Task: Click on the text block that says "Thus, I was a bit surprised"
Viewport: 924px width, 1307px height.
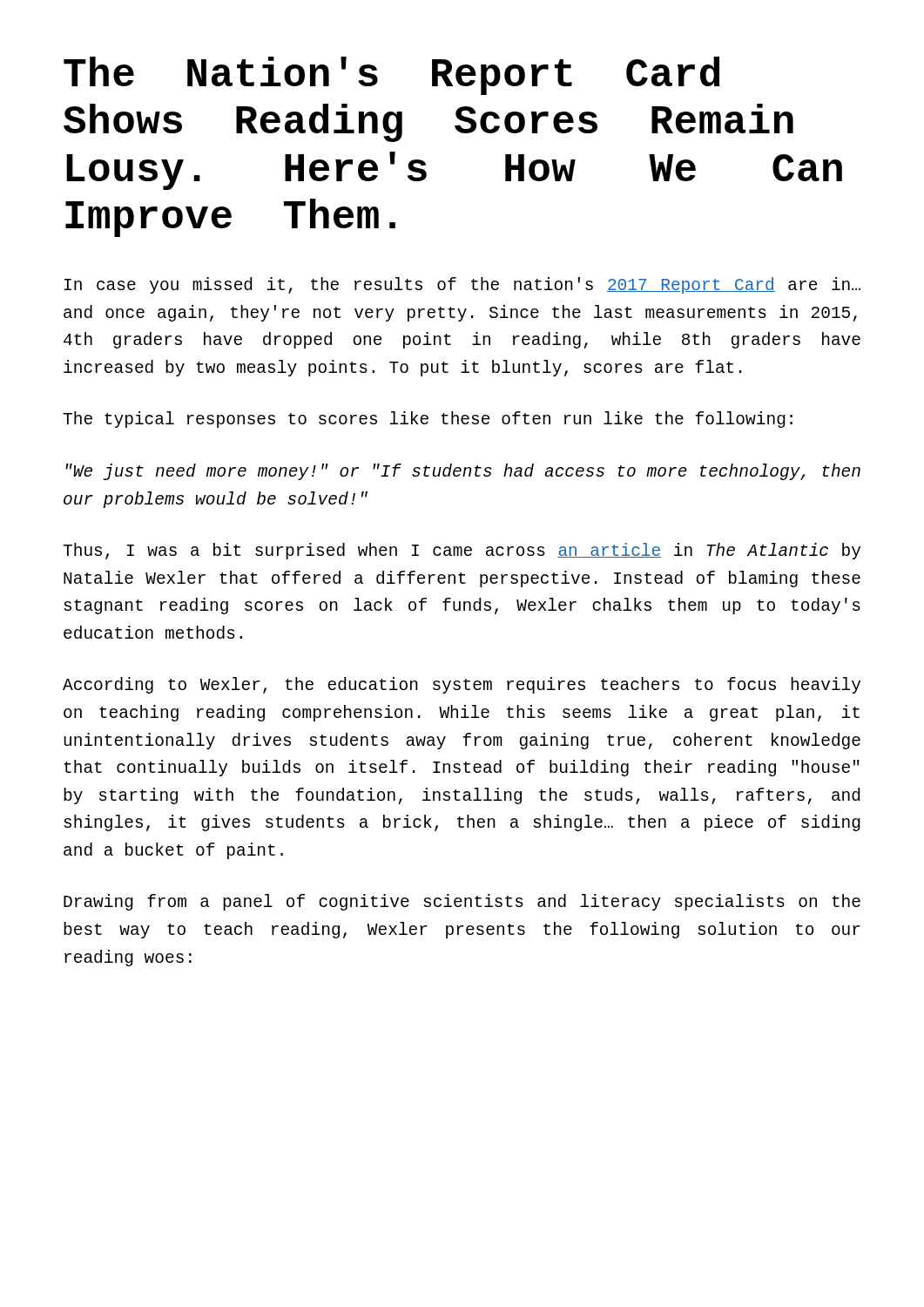Action: coord(462,593)
